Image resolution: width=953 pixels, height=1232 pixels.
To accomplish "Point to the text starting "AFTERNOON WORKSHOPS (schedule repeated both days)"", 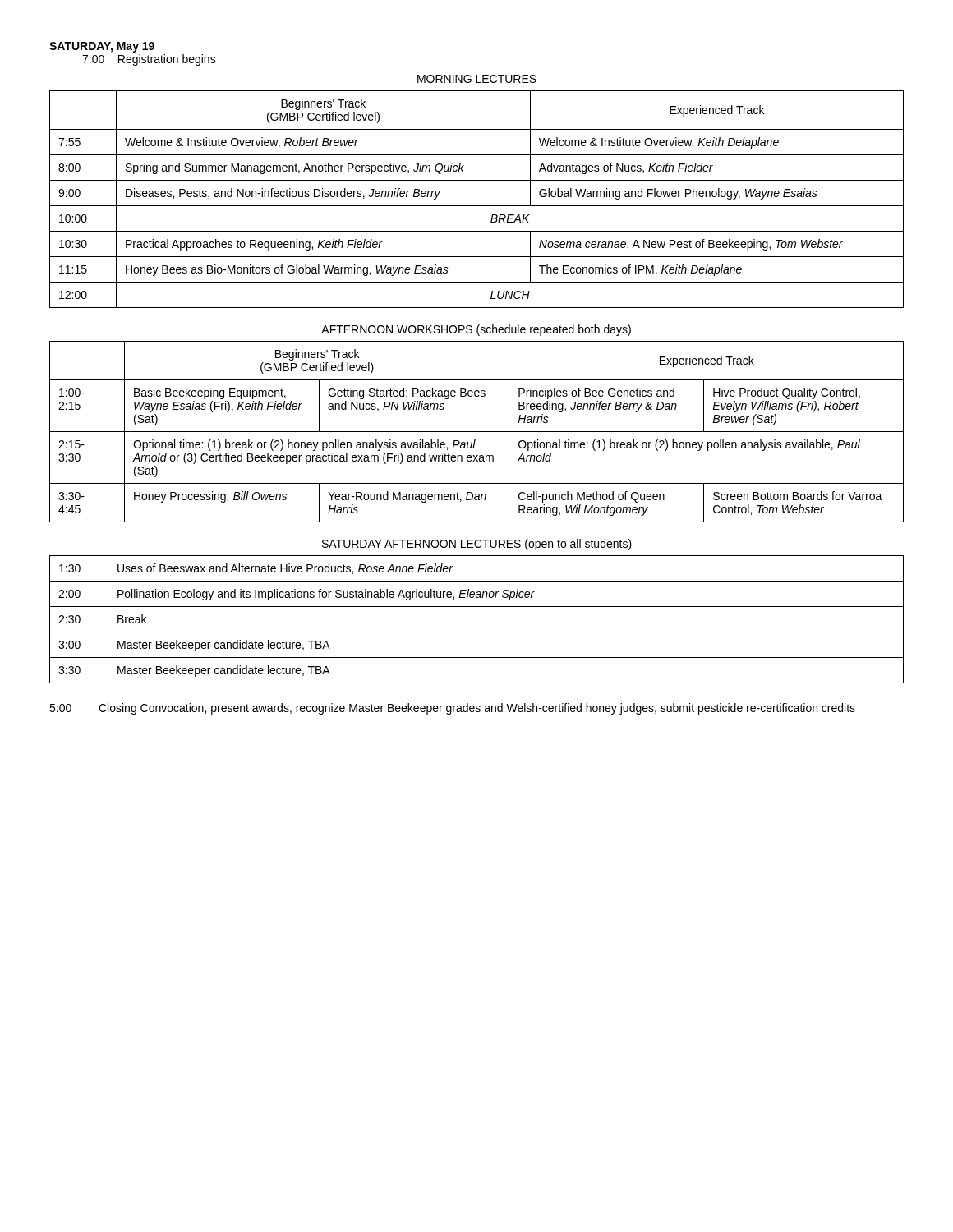I will [476, 329].
